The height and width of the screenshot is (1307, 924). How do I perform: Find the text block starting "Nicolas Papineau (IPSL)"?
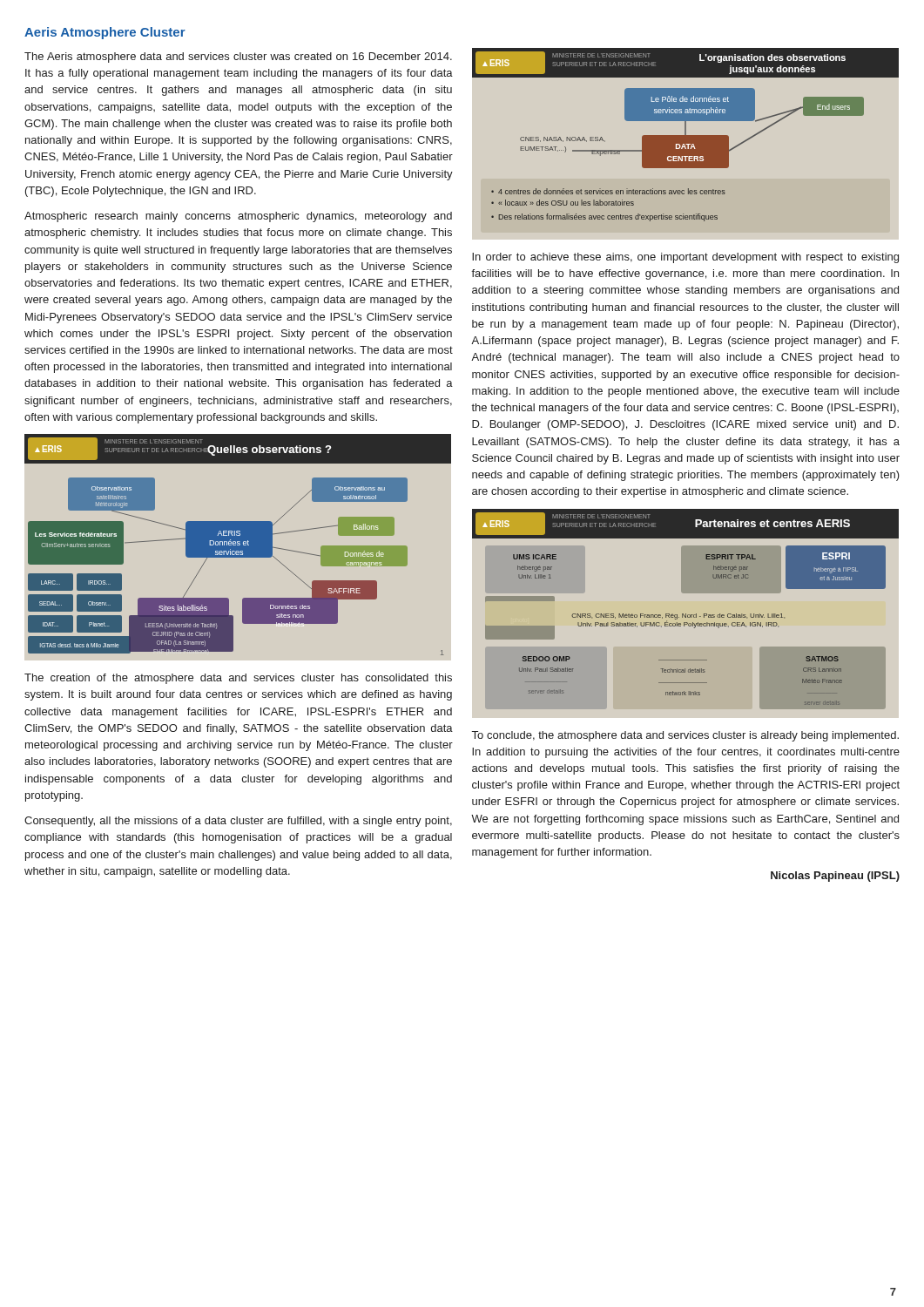[x=835, y=876]
